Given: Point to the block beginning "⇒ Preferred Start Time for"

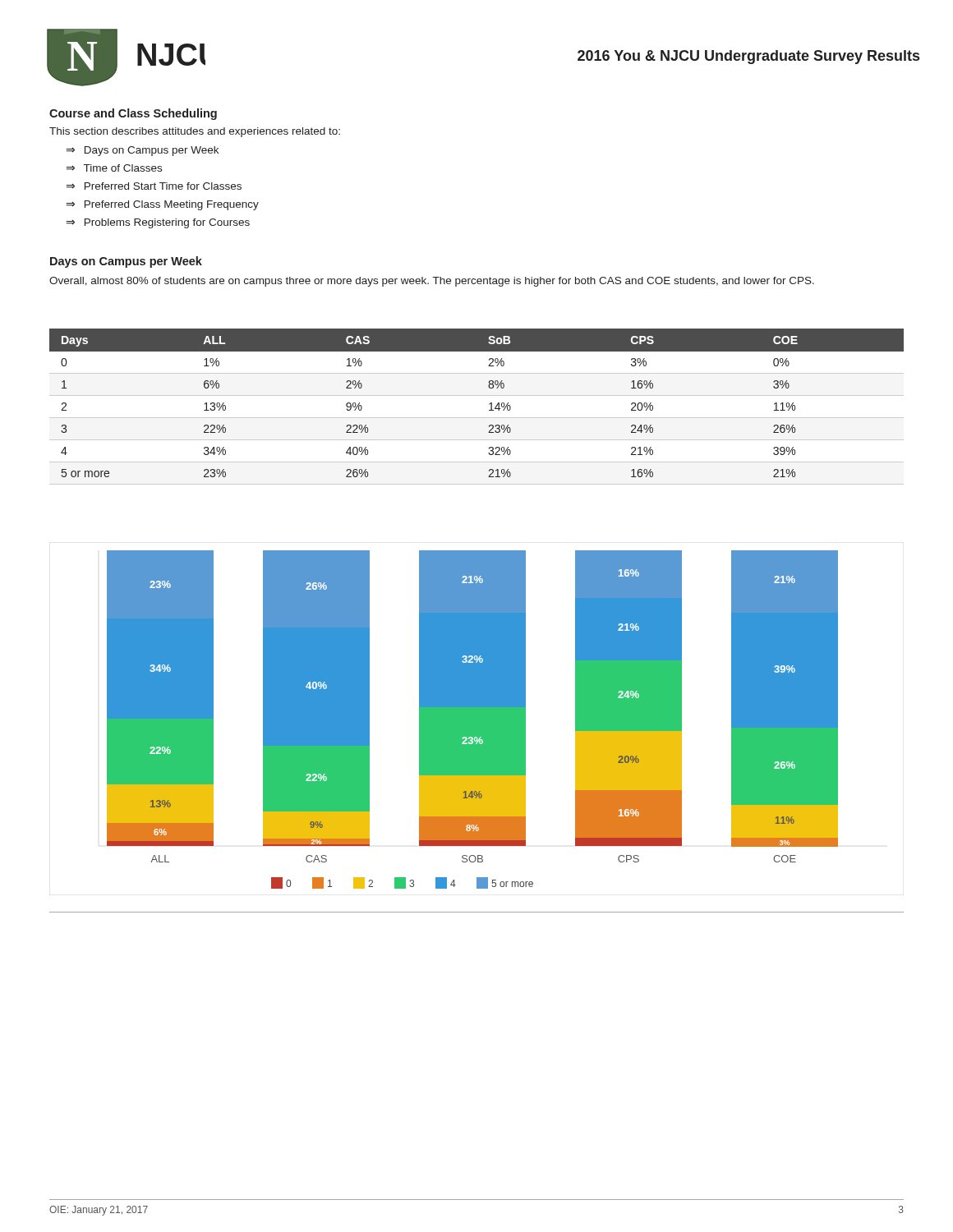Looking at the screenshot, I should (x=154, y=186).
